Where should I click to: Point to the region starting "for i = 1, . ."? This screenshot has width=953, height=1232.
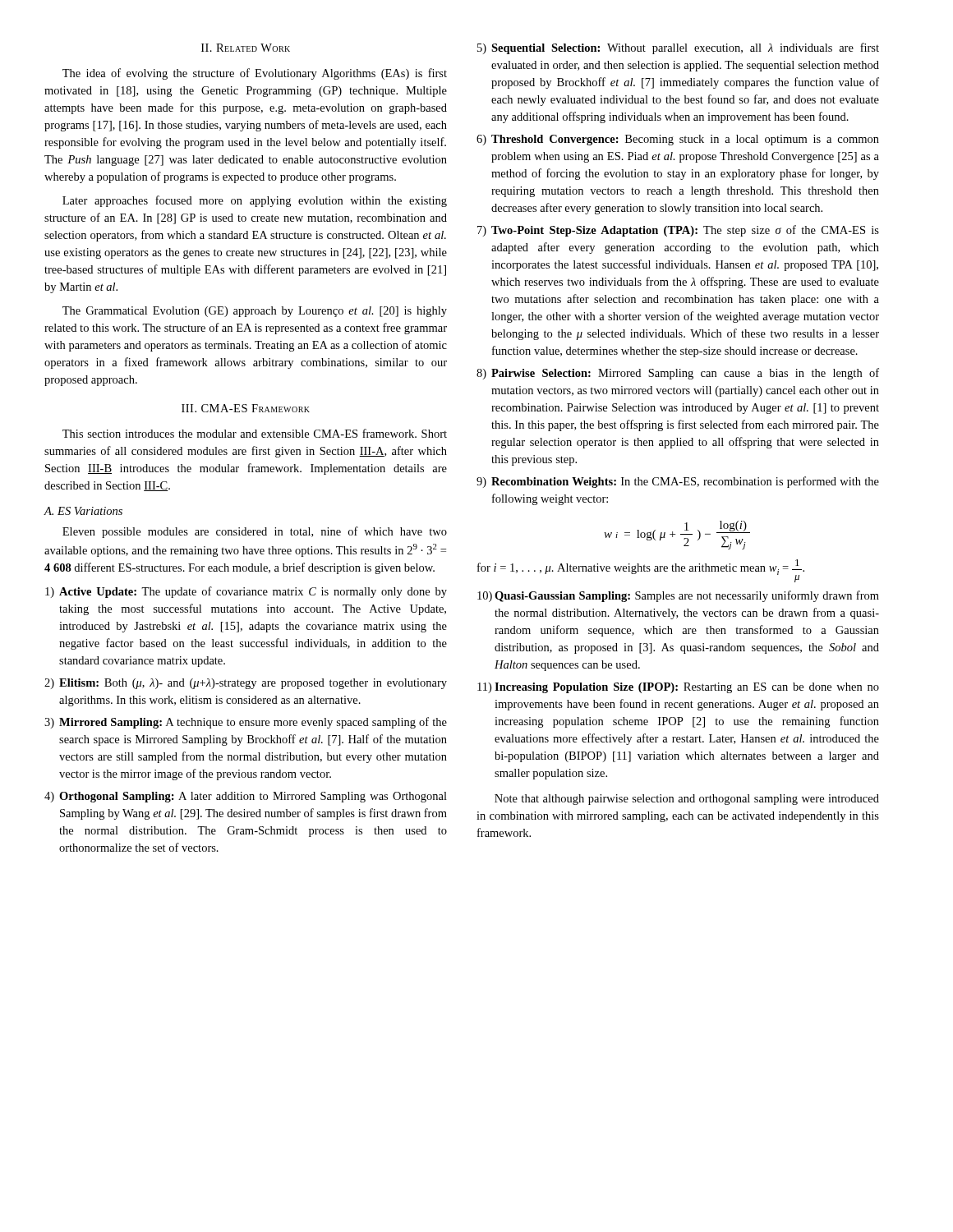click(x=678, y=569)
